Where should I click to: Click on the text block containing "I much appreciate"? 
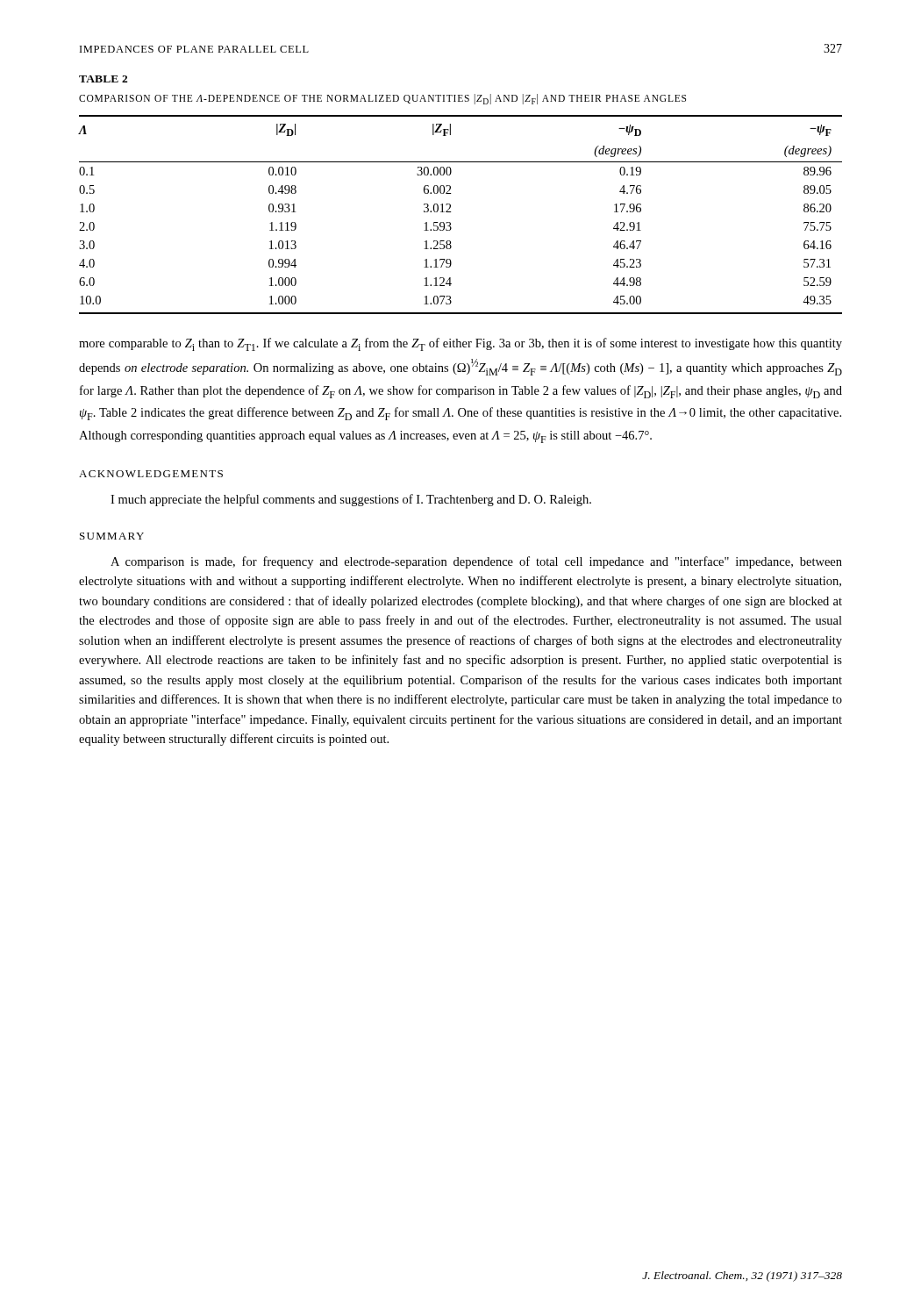(x=351, y=500)
